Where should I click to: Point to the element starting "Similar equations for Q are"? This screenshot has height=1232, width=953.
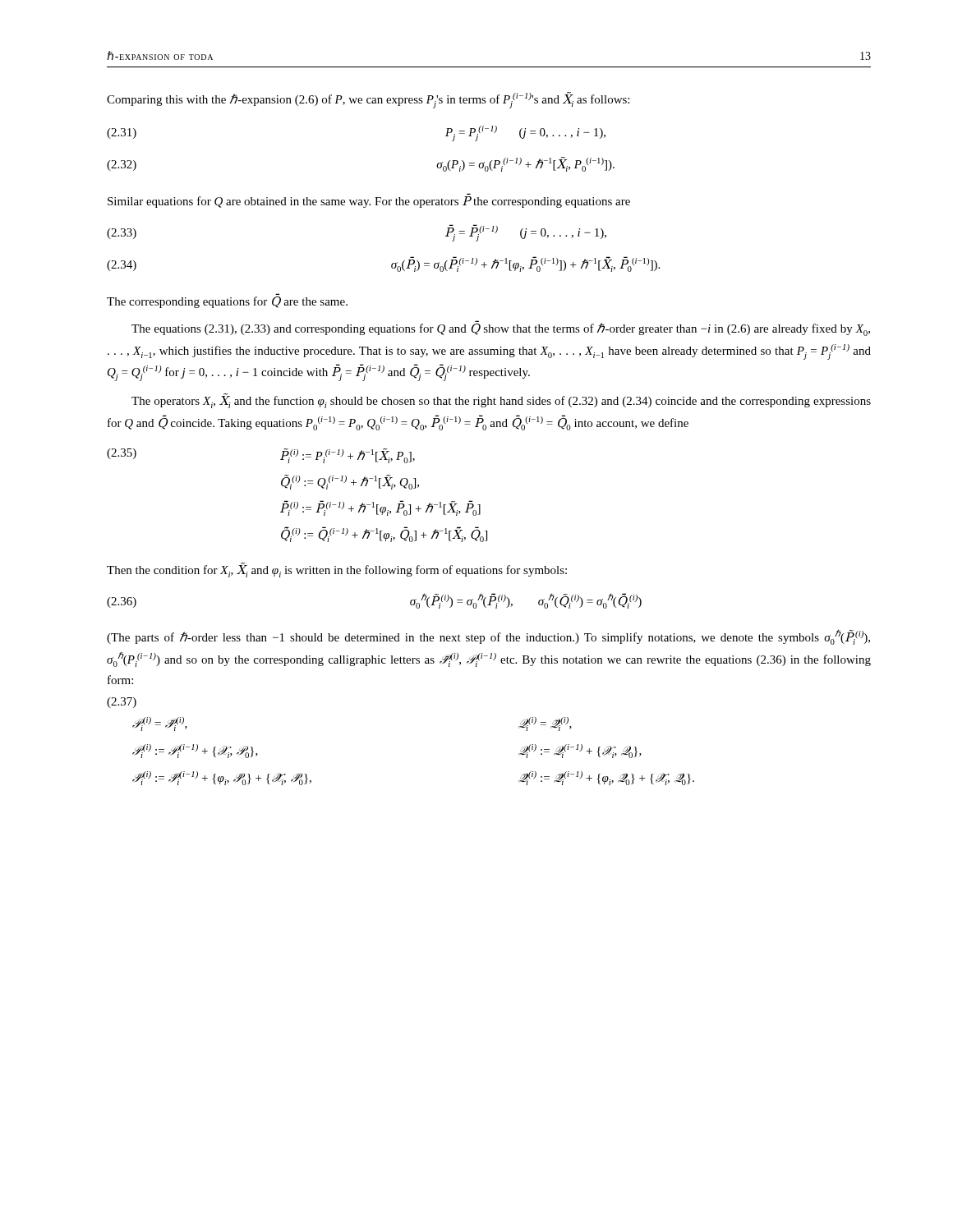(369, 201)
